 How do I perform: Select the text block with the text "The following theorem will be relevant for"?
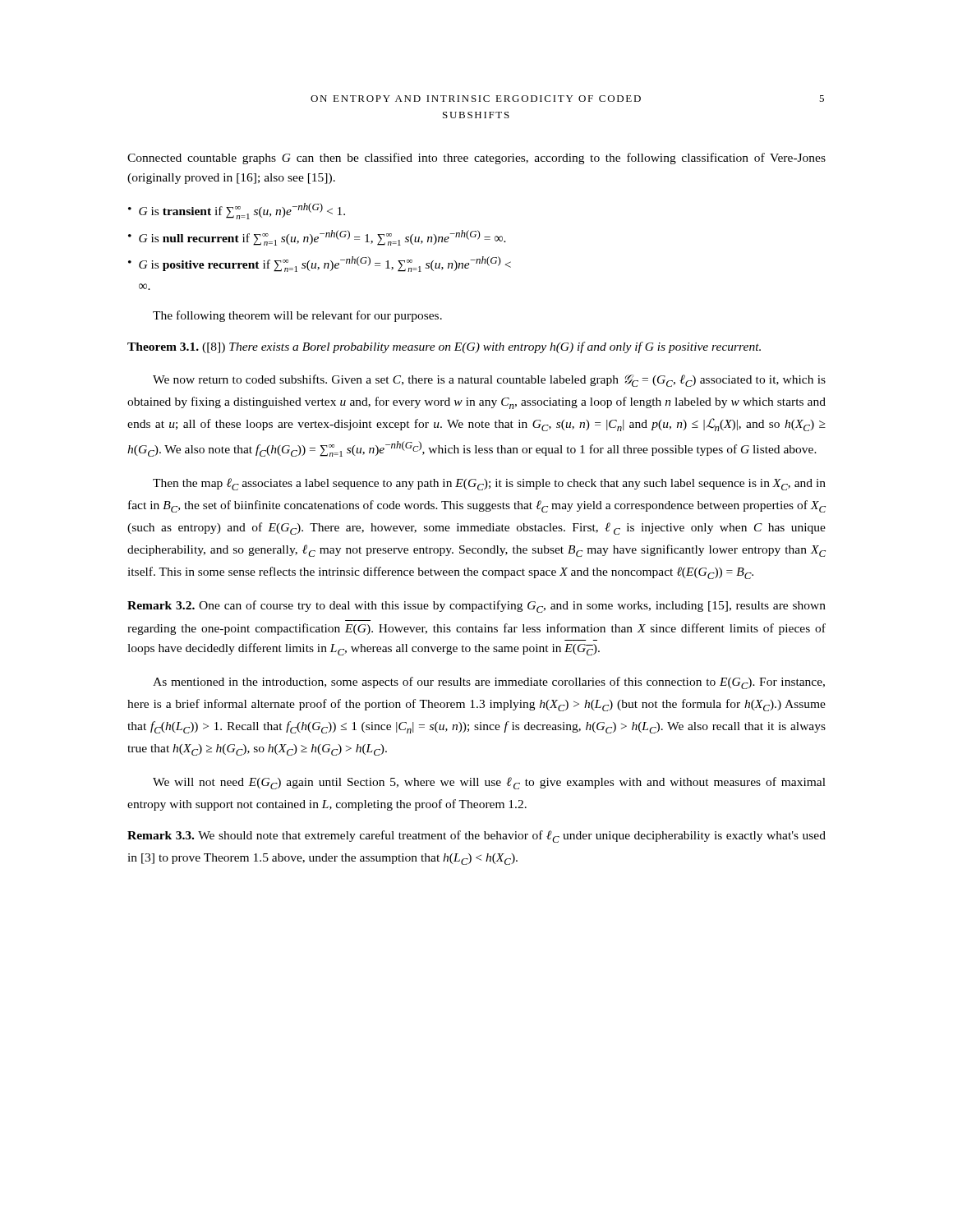tap(298, 315)
